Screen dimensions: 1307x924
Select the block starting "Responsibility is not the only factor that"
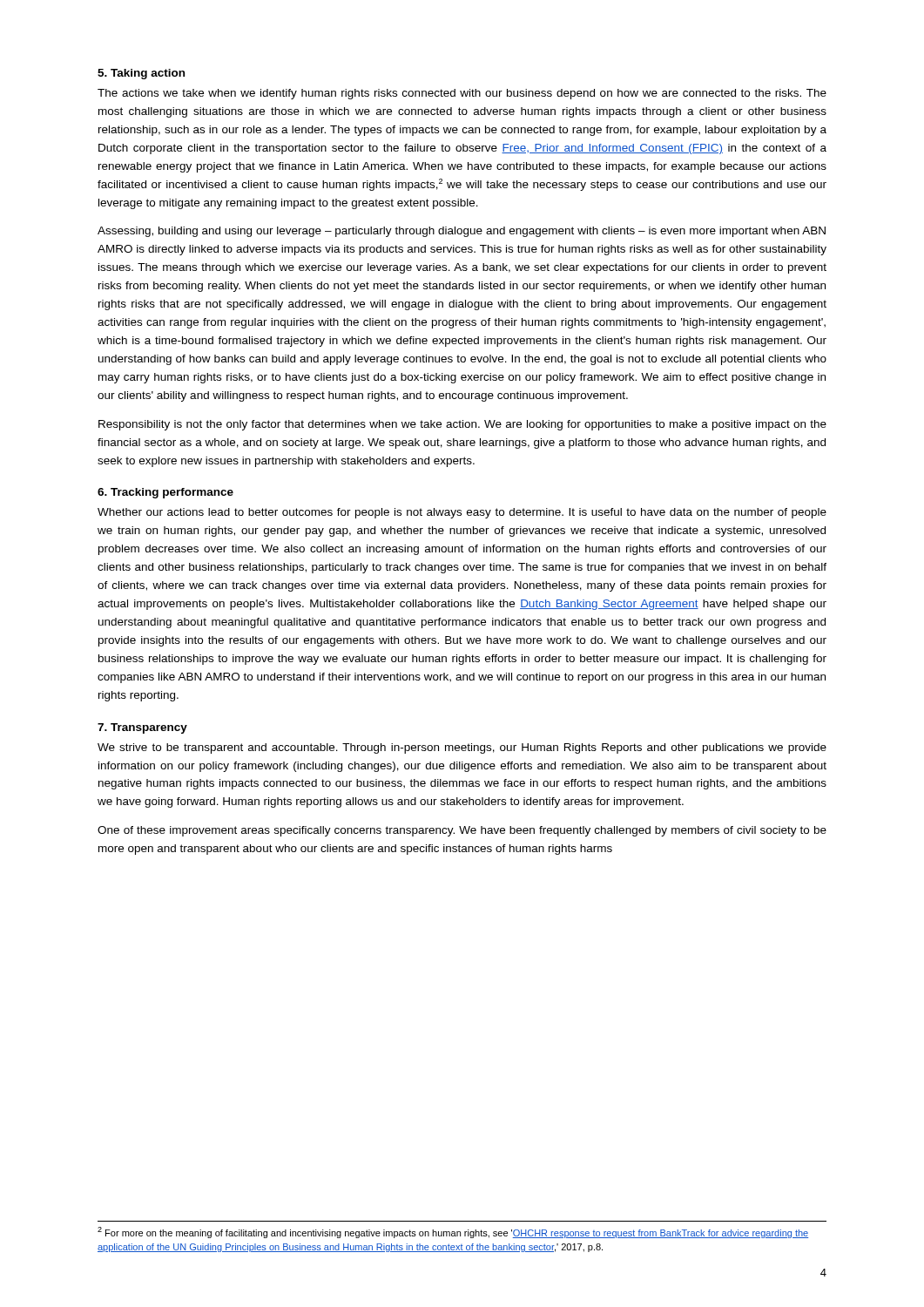462,442
